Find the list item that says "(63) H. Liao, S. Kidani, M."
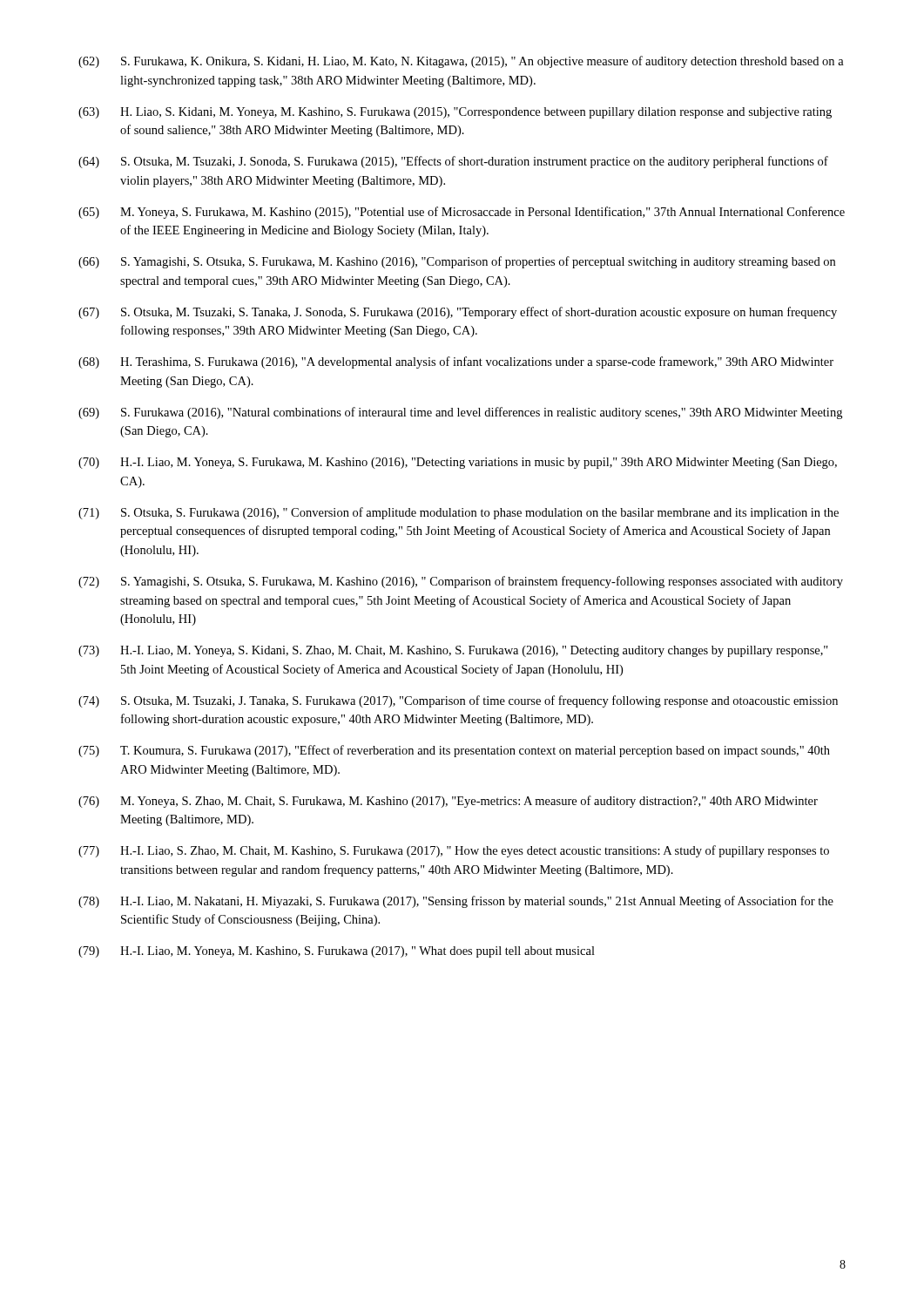 [462, 121]
